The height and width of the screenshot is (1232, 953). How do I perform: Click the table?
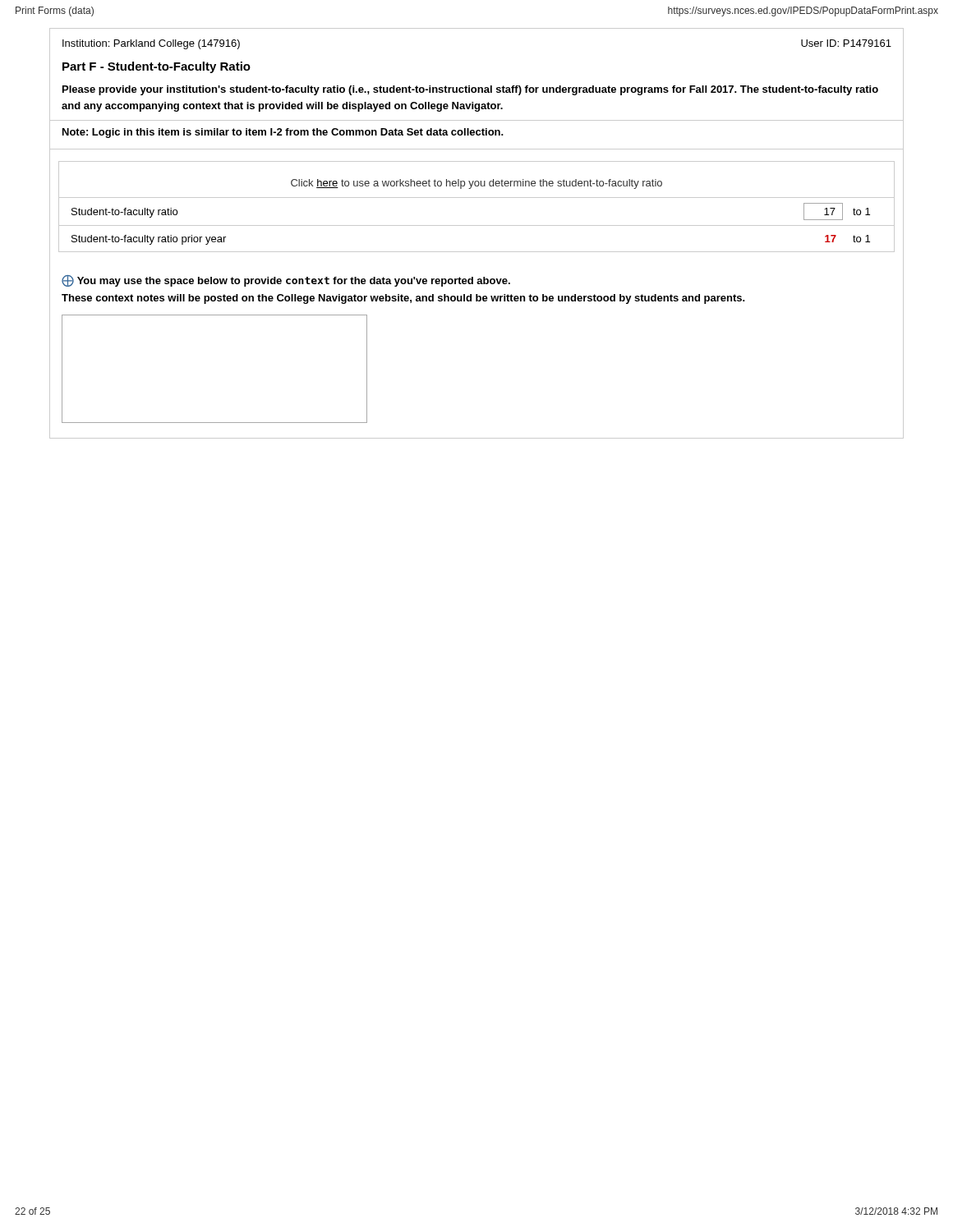pos(476,224)
